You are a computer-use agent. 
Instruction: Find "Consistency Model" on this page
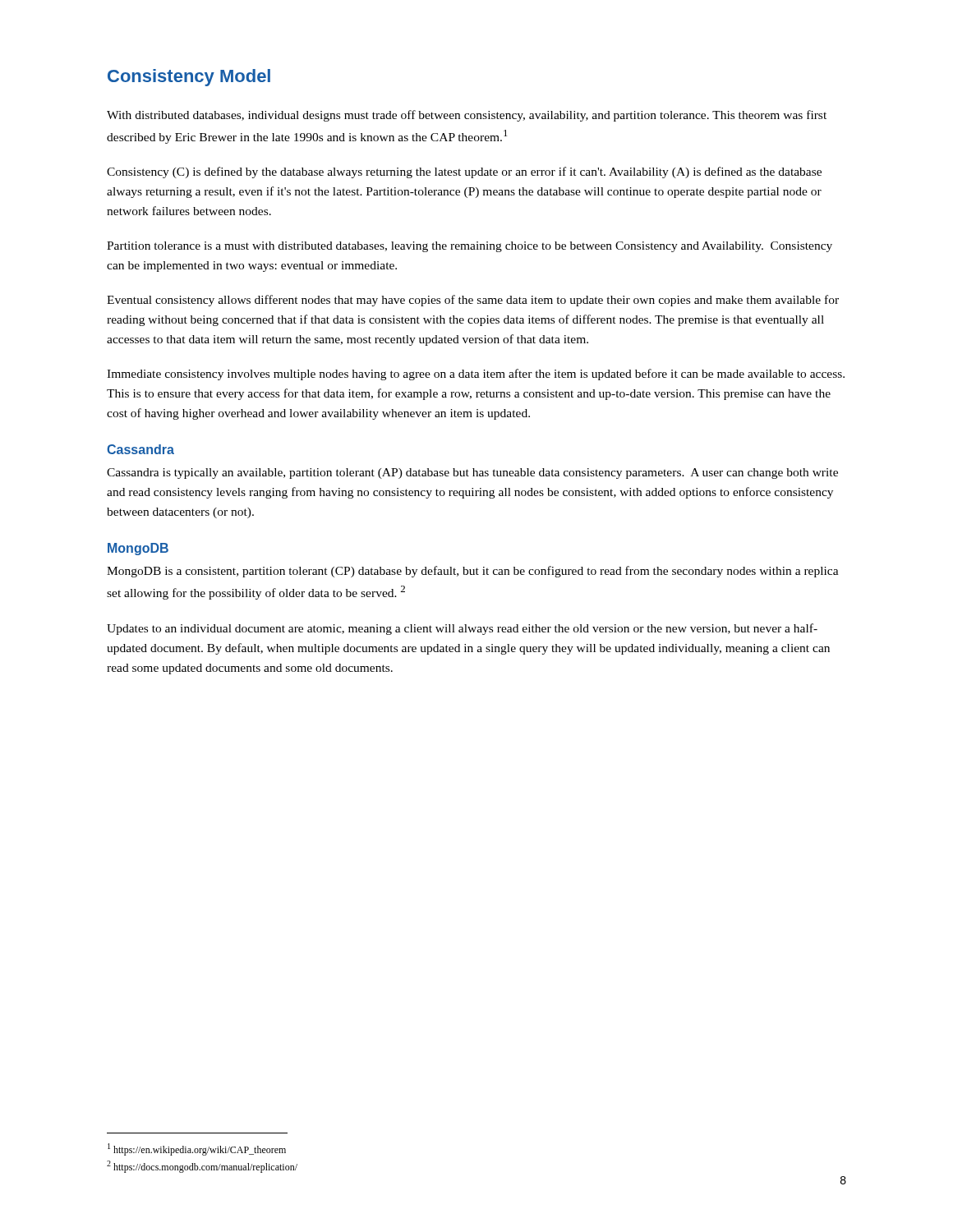[x=189, y=76]
